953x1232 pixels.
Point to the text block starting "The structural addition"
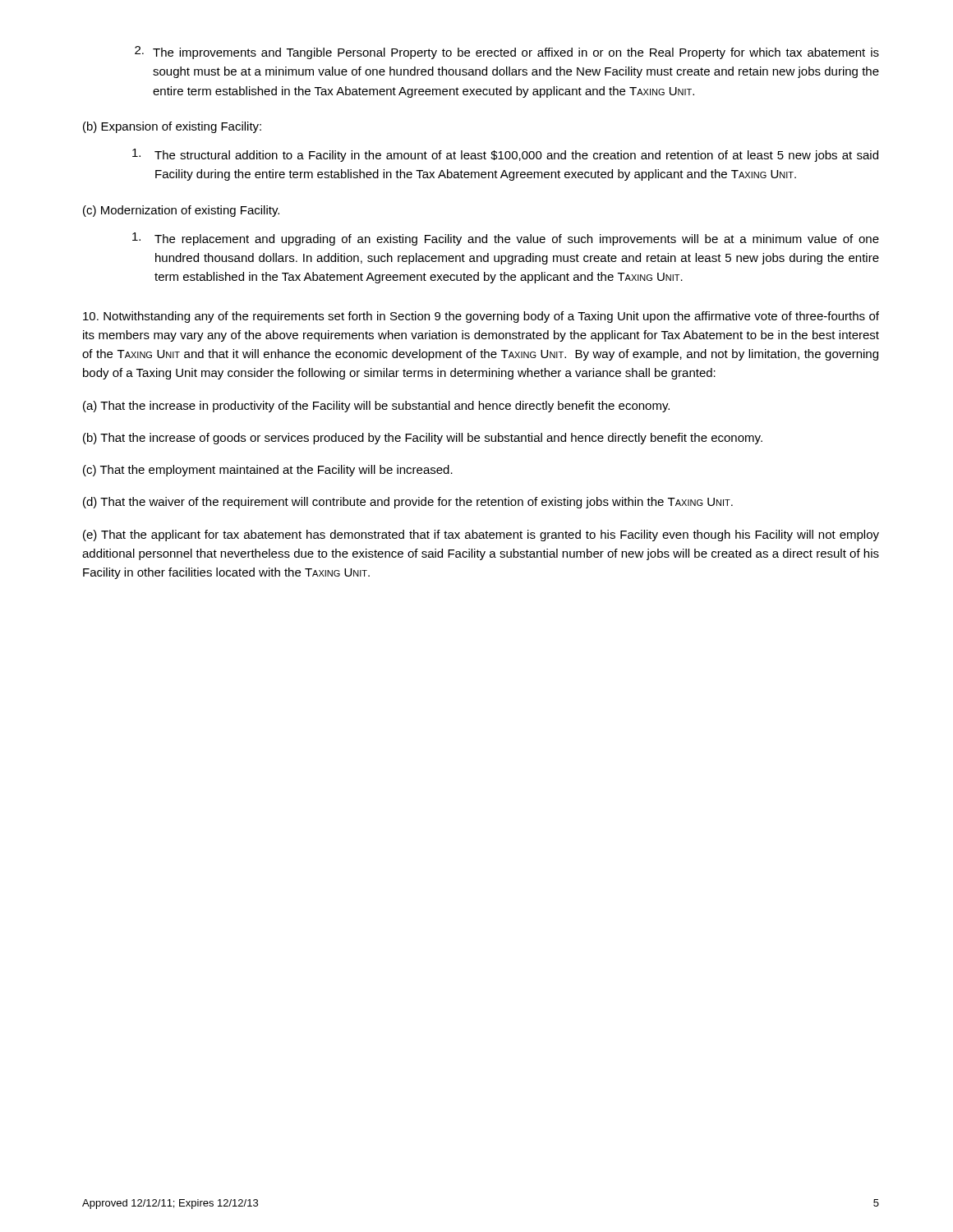[505, 164]
